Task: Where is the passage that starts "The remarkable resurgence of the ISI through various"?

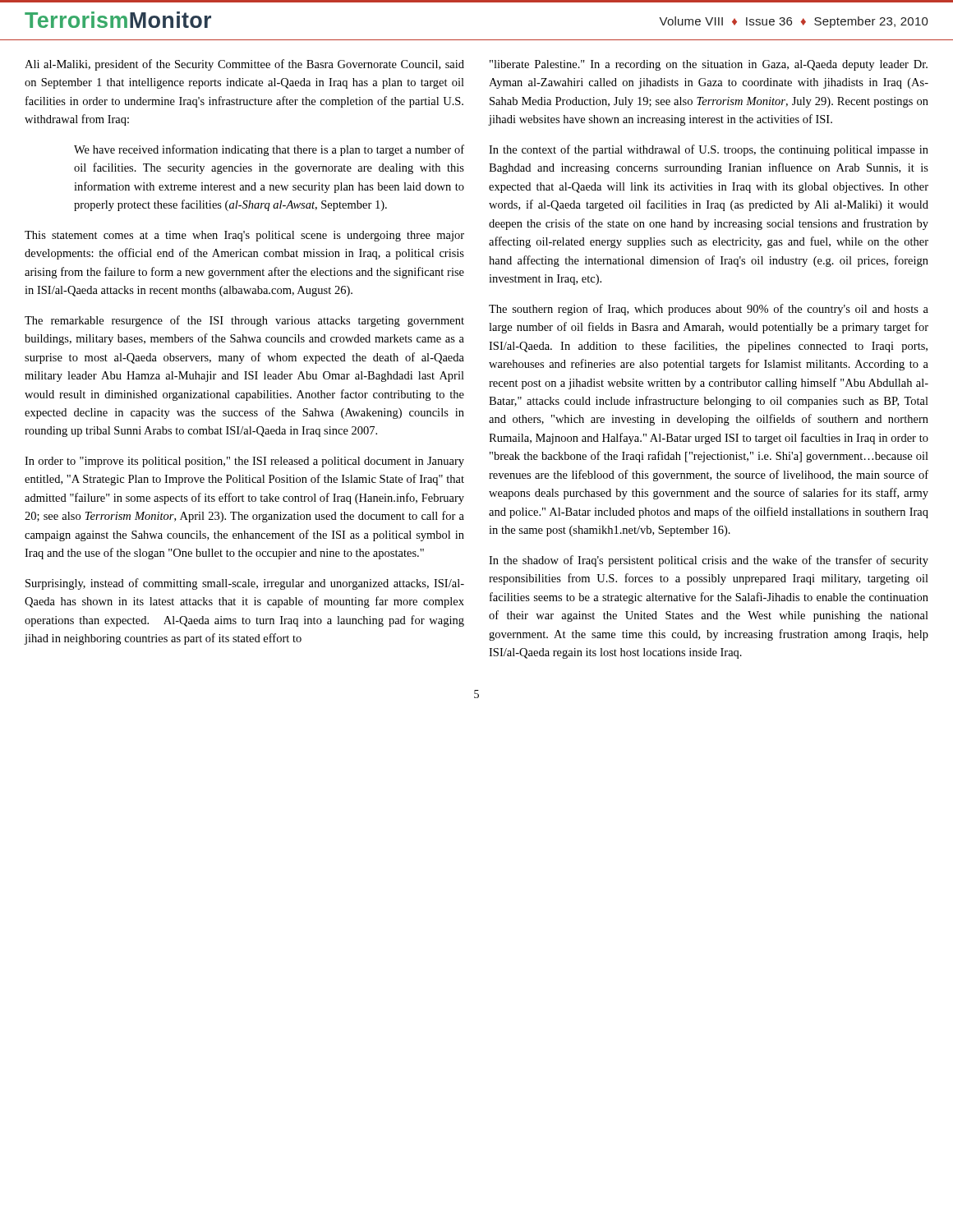Action: tap(244, 376)
